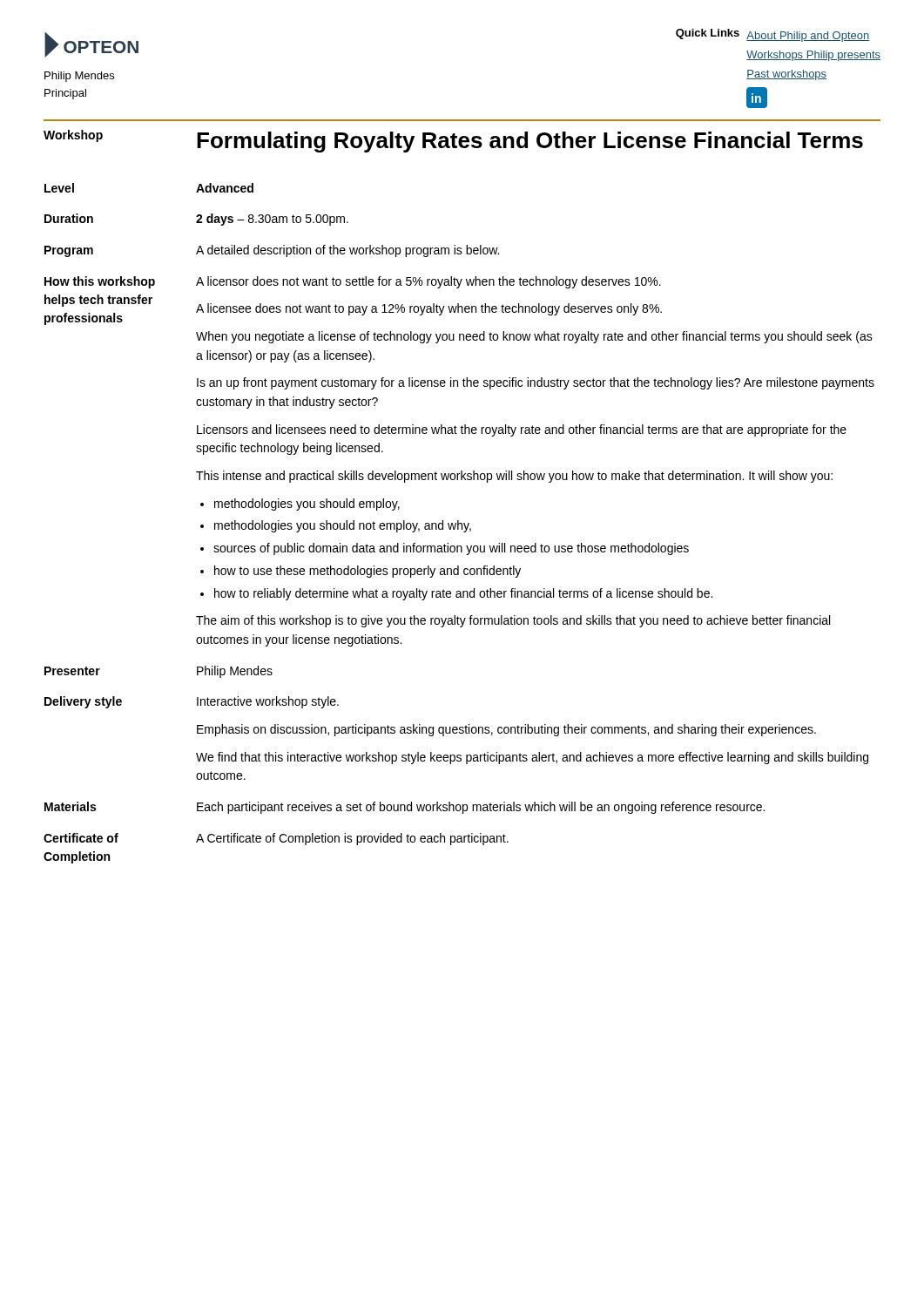Locate the passage starting "Certificate of Completion"
Image resolution: width=924 pixels, height=1307 pixels.
[81, 847]
